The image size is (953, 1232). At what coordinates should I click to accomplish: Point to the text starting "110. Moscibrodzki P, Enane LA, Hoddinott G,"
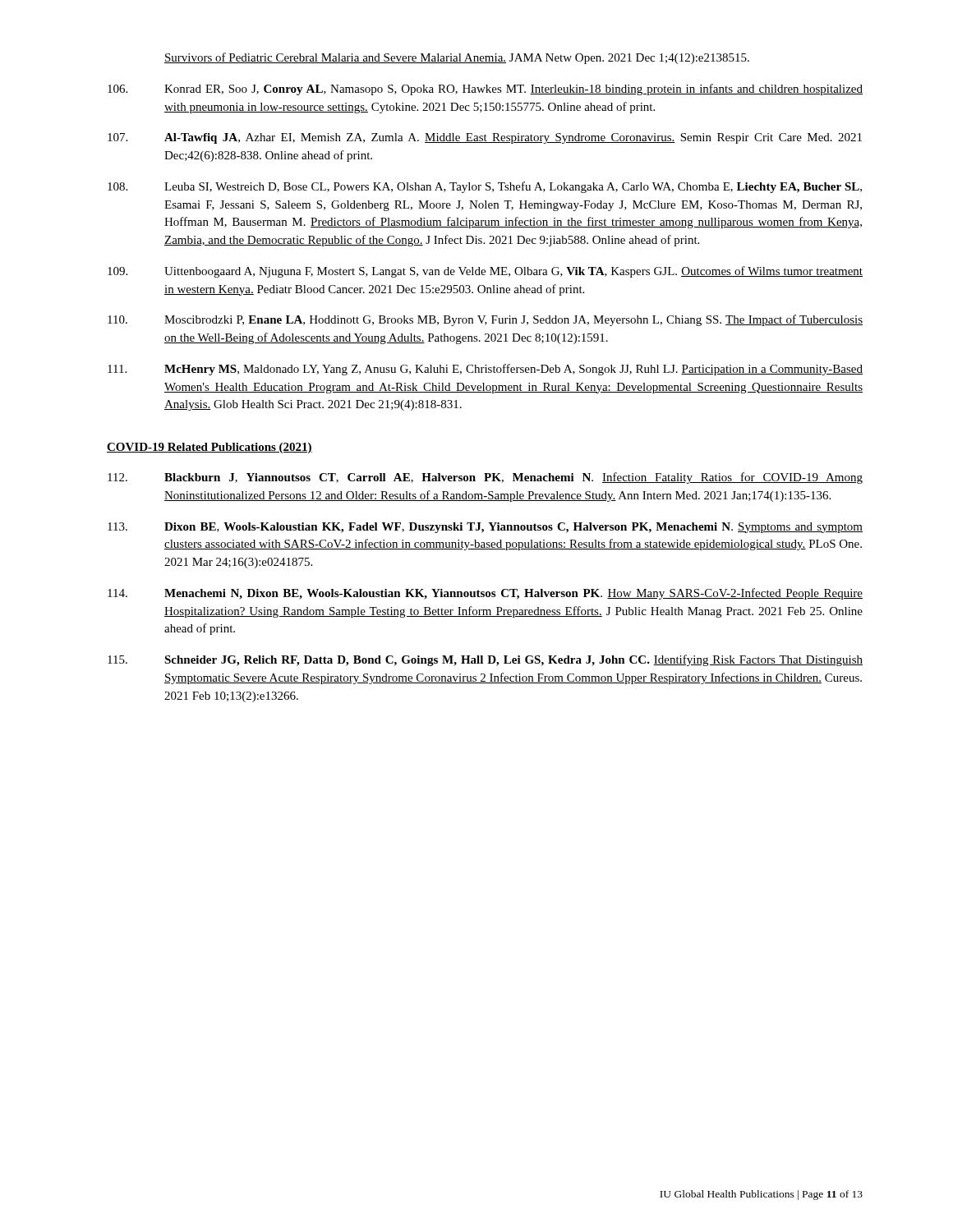[485, 329]
